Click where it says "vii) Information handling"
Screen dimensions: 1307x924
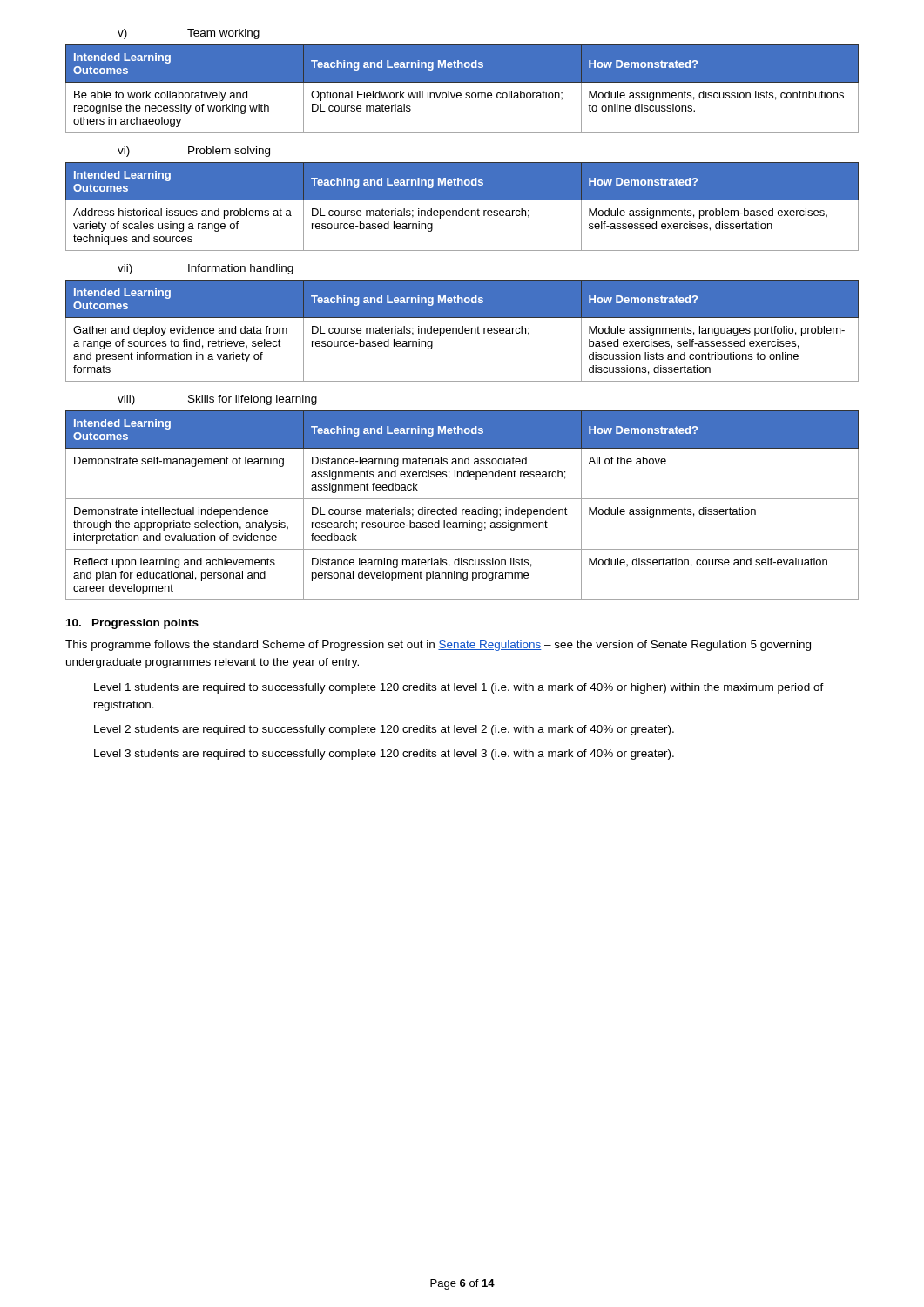point(180,268)
